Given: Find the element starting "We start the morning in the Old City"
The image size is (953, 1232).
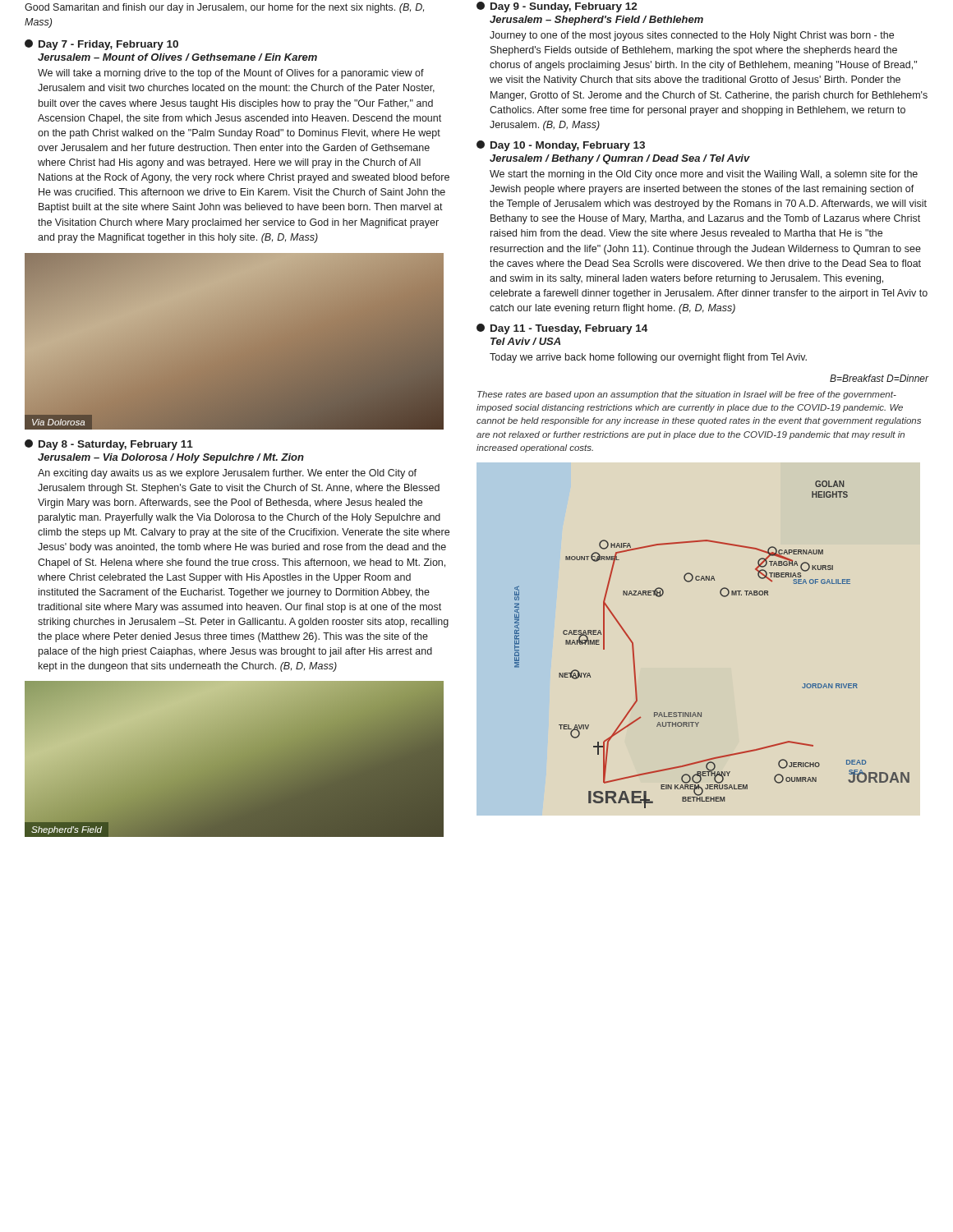Looking at the screenshot, I should point(709,241).
